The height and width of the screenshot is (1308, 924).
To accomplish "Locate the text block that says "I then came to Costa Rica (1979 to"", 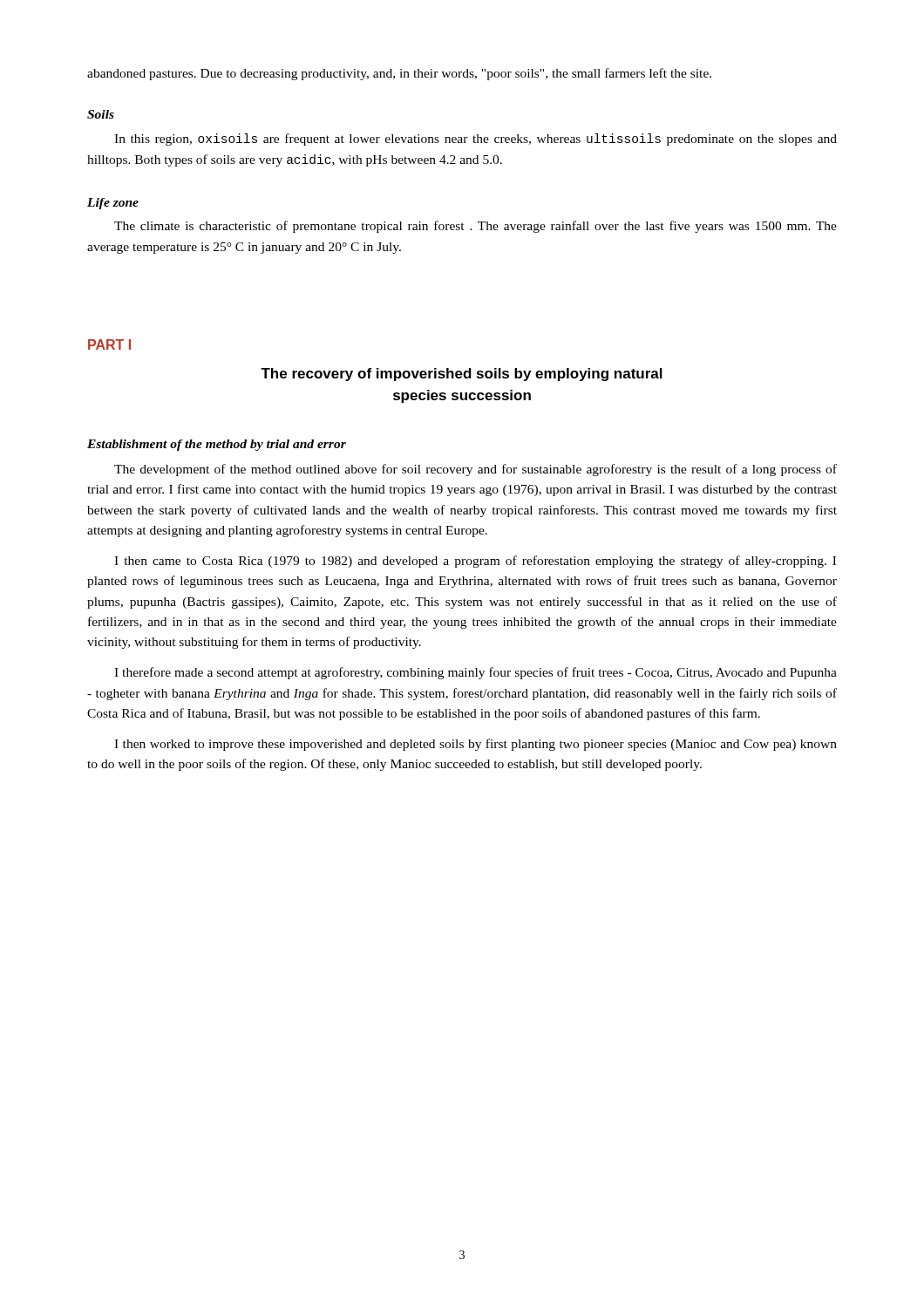I will coord(462,601).
